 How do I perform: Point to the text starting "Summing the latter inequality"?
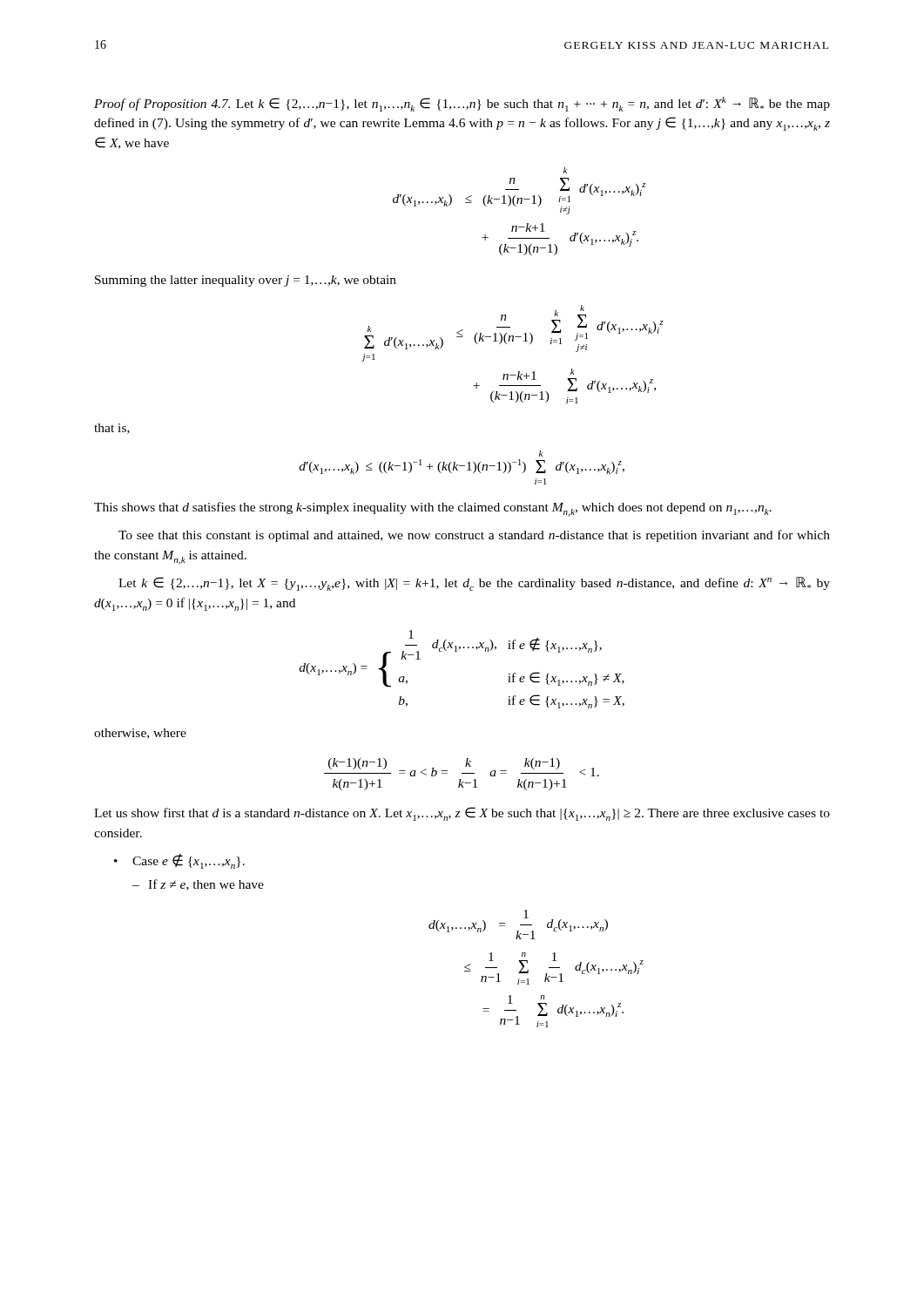pyautogui.click(x=245, y=280)
